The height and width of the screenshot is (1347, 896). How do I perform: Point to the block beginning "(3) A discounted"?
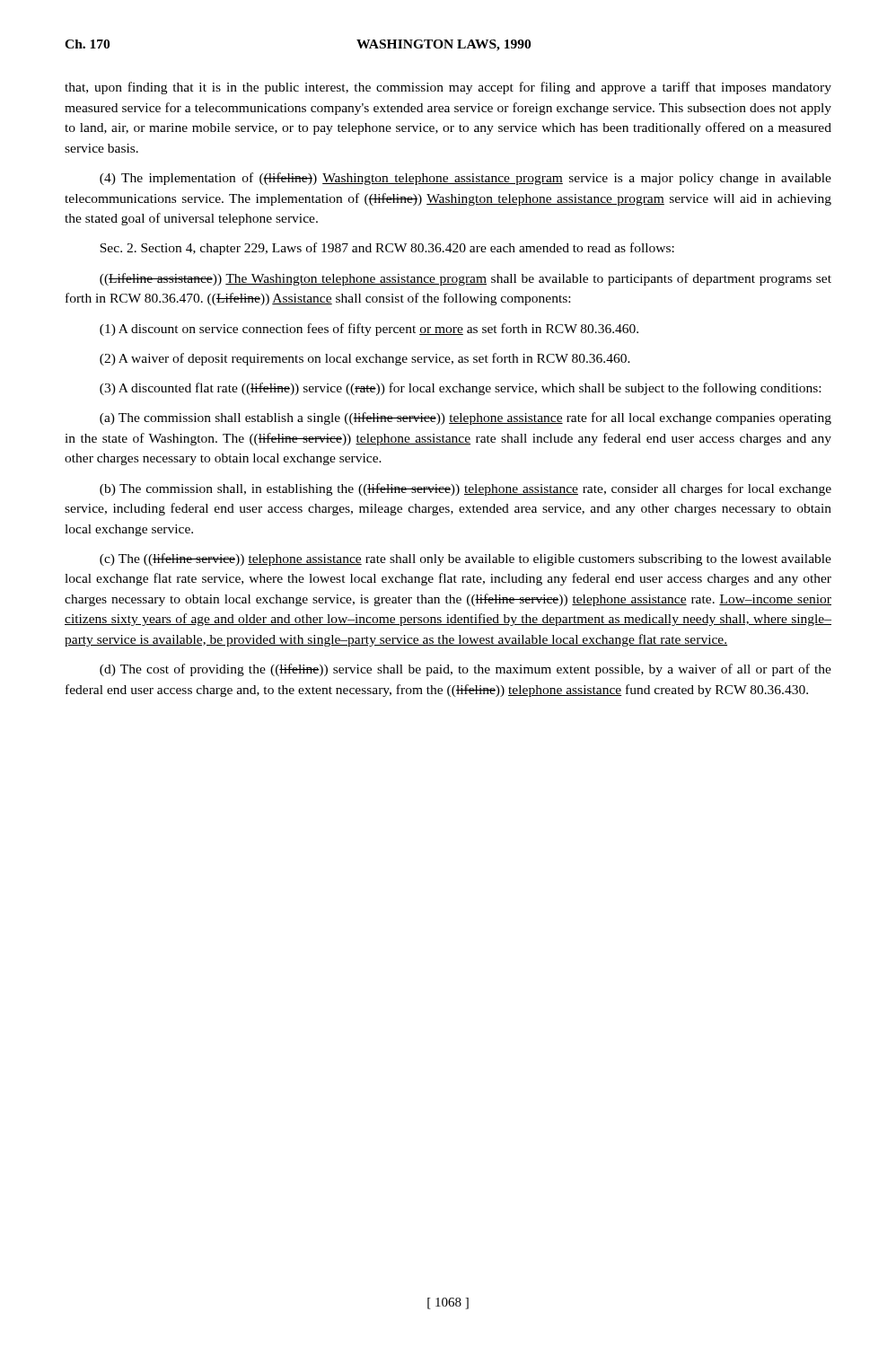pos(448,388)
